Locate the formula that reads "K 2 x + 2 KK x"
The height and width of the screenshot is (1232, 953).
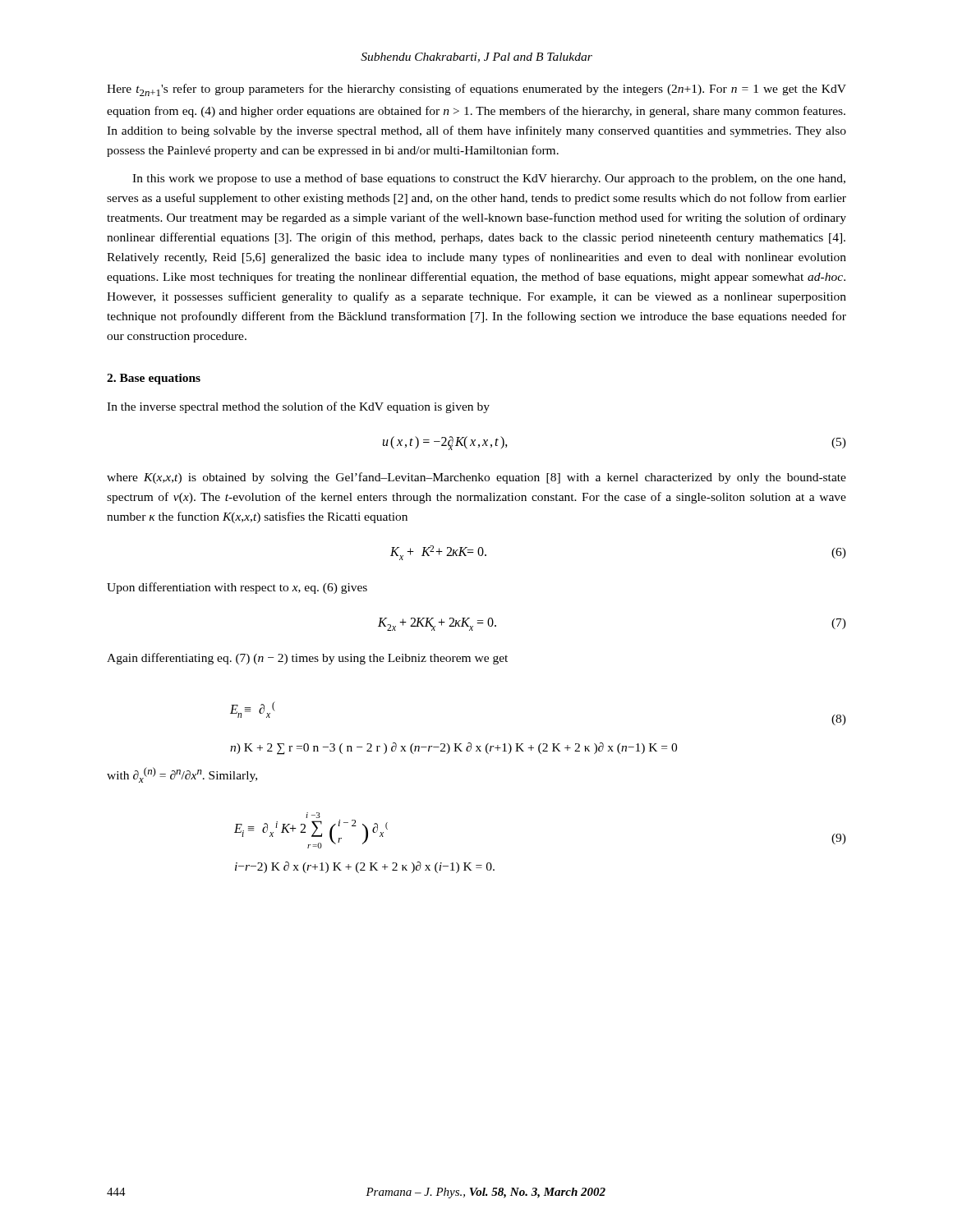point(442,624)
